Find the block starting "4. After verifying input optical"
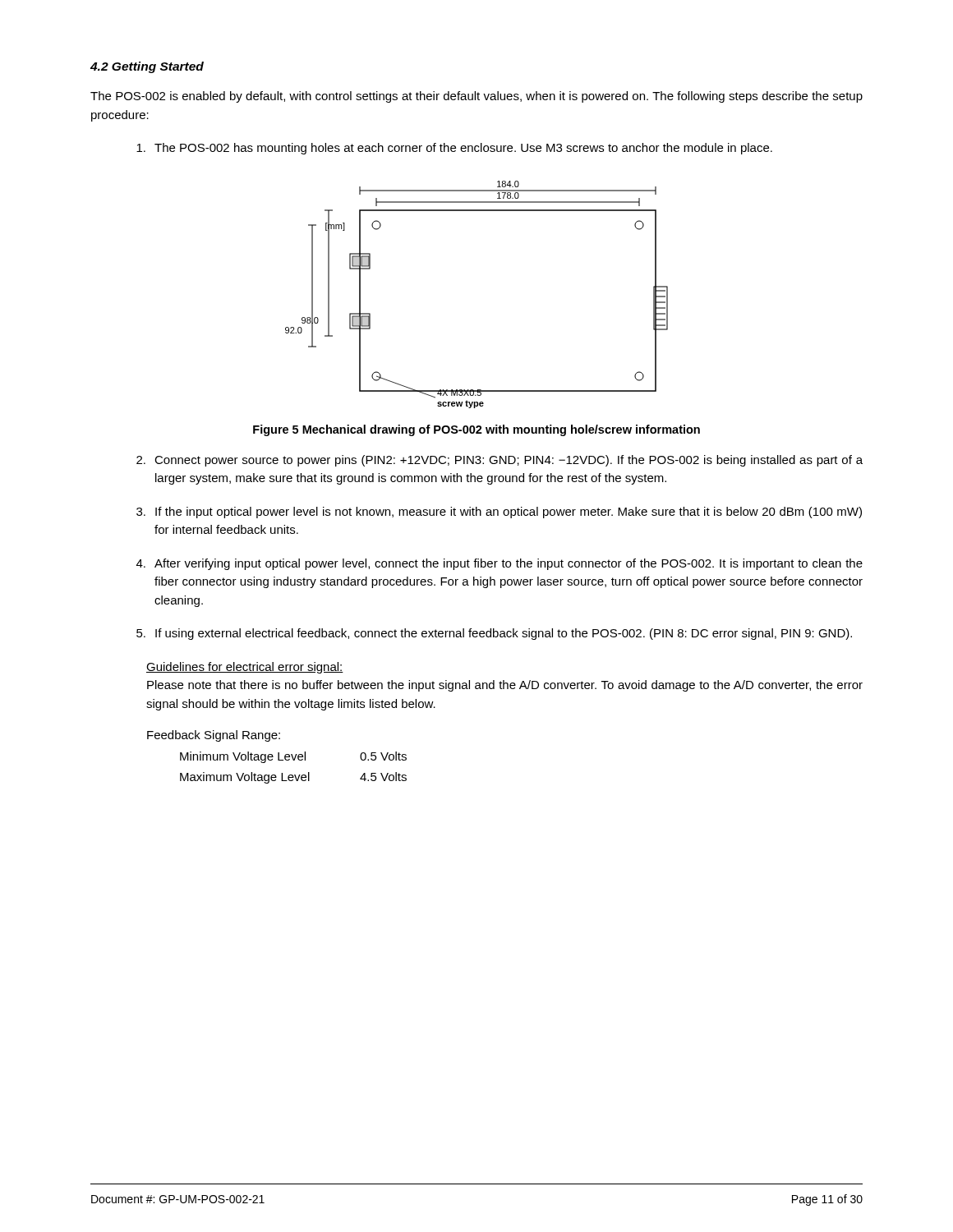 coord(493,582)
